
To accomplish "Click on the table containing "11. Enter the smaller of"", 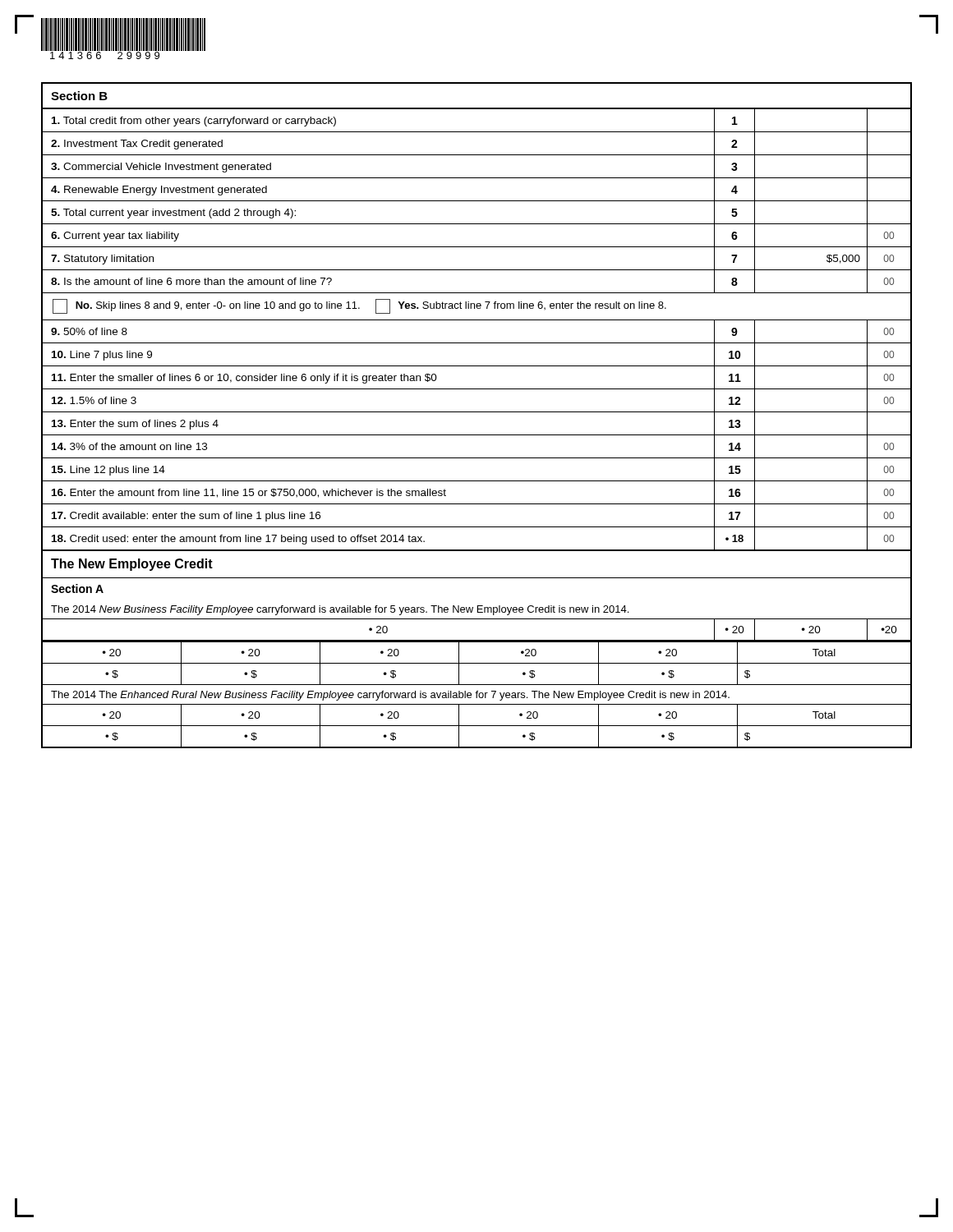I will tap(476, 415).
